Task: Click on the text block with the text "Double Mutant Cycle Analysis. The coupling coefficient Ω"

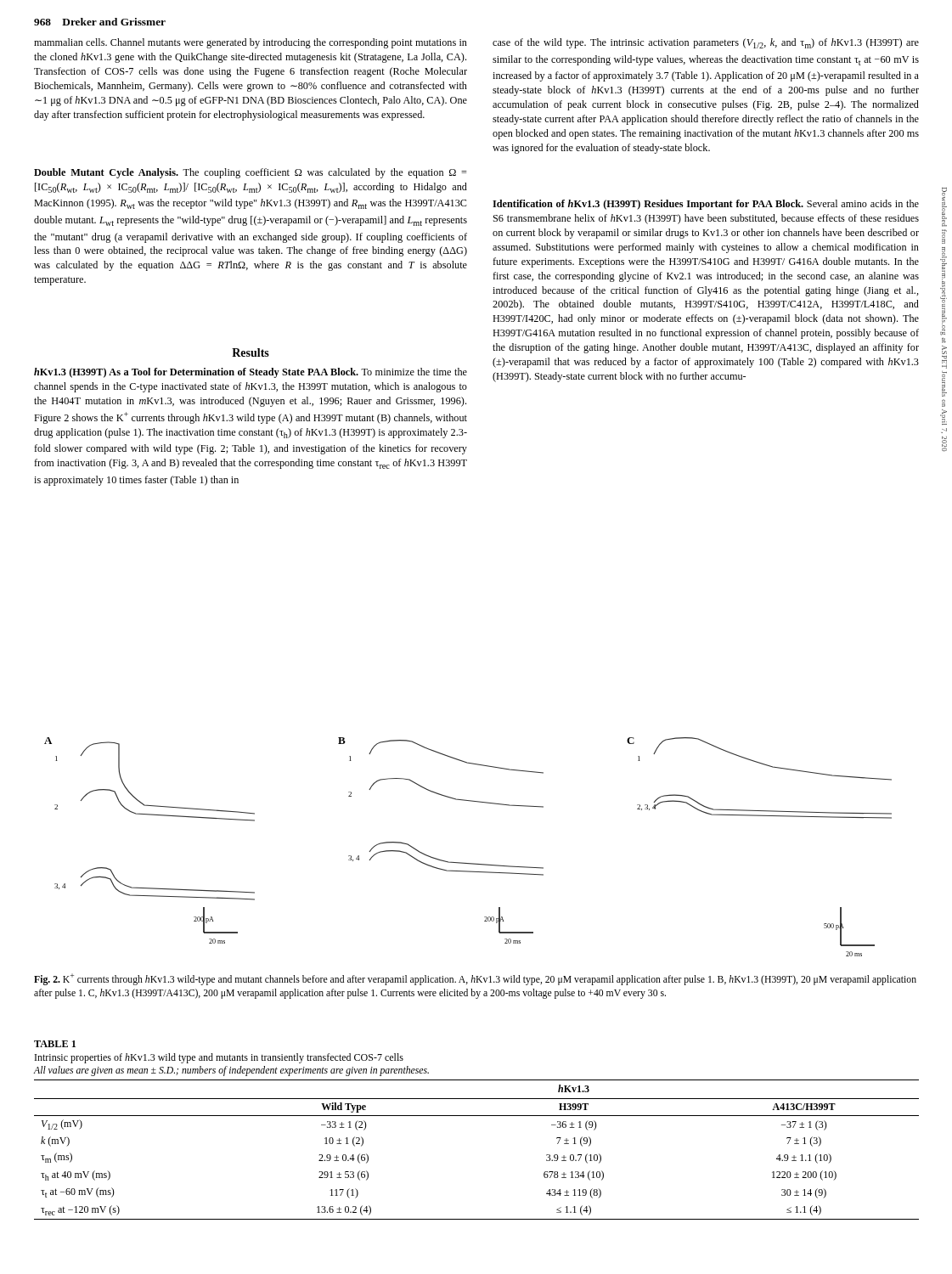Action: pyautogui.click(x=251, y=226)
